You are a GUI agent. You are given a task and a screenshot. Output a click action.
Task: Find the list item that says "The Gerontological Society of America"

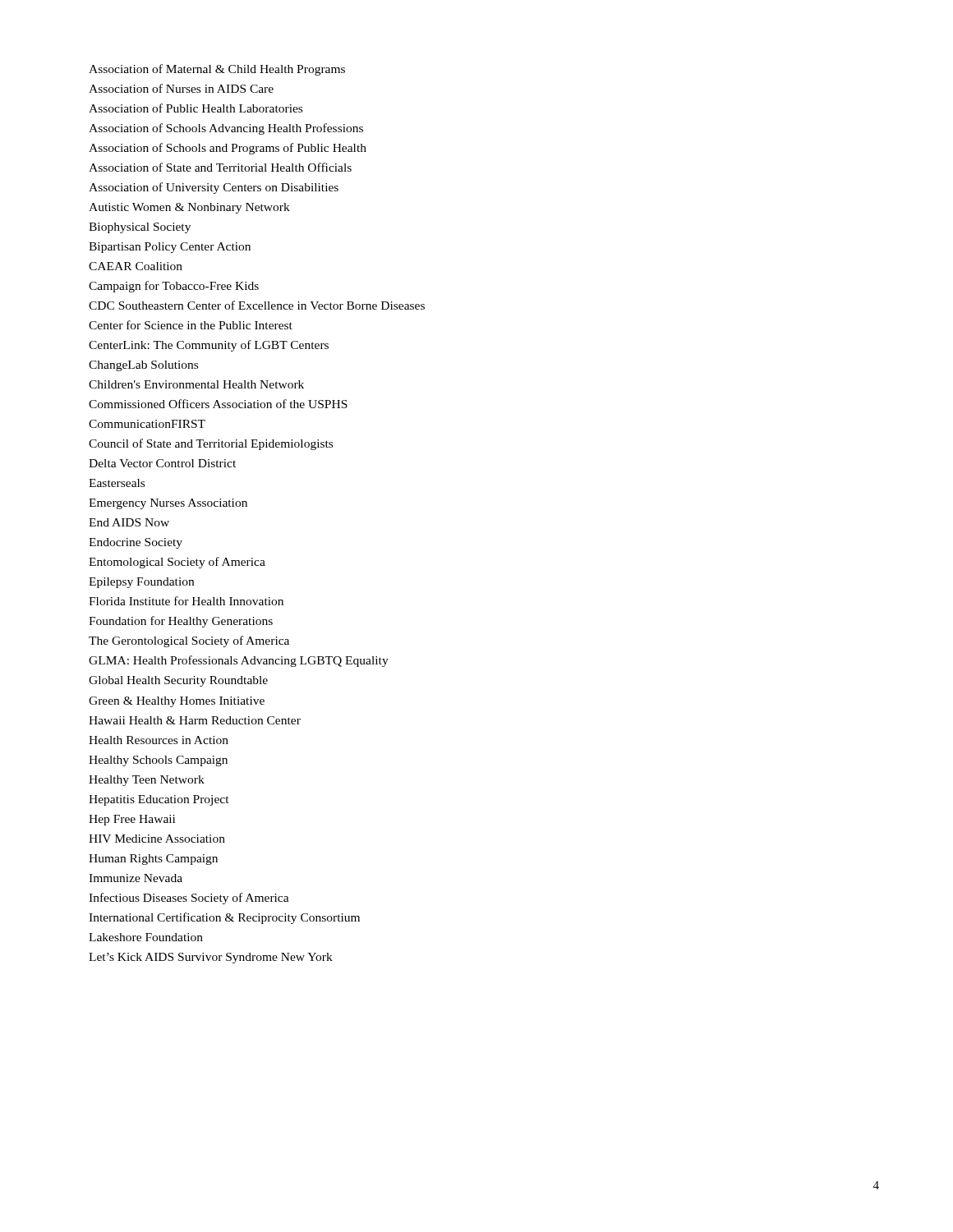pyautogui.click(x=189, y=641)
